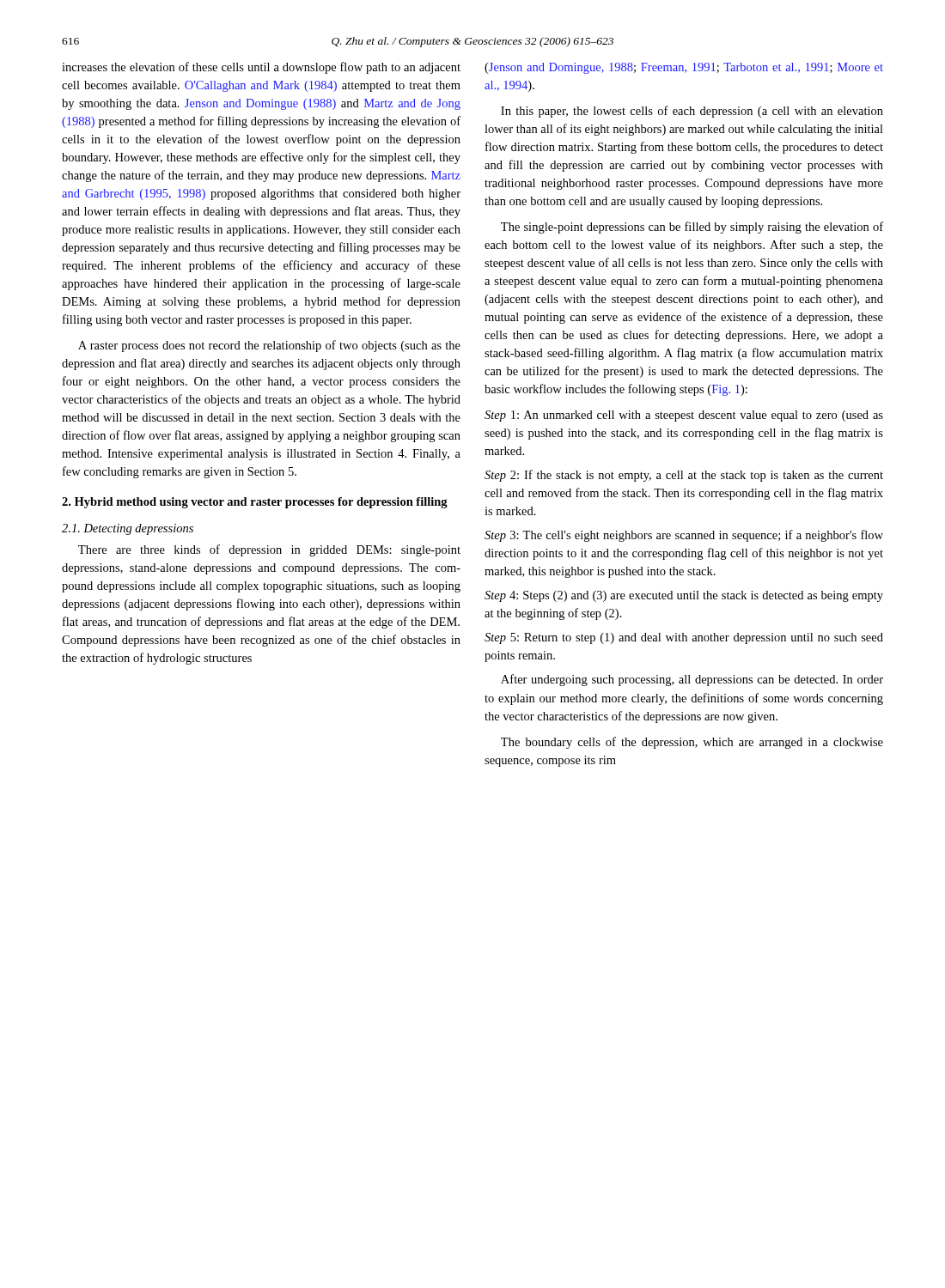This screenshot has width=945, height=1288.
Task: Click the passage that begins "A raster process does not record"
Action: coord(261,409)
